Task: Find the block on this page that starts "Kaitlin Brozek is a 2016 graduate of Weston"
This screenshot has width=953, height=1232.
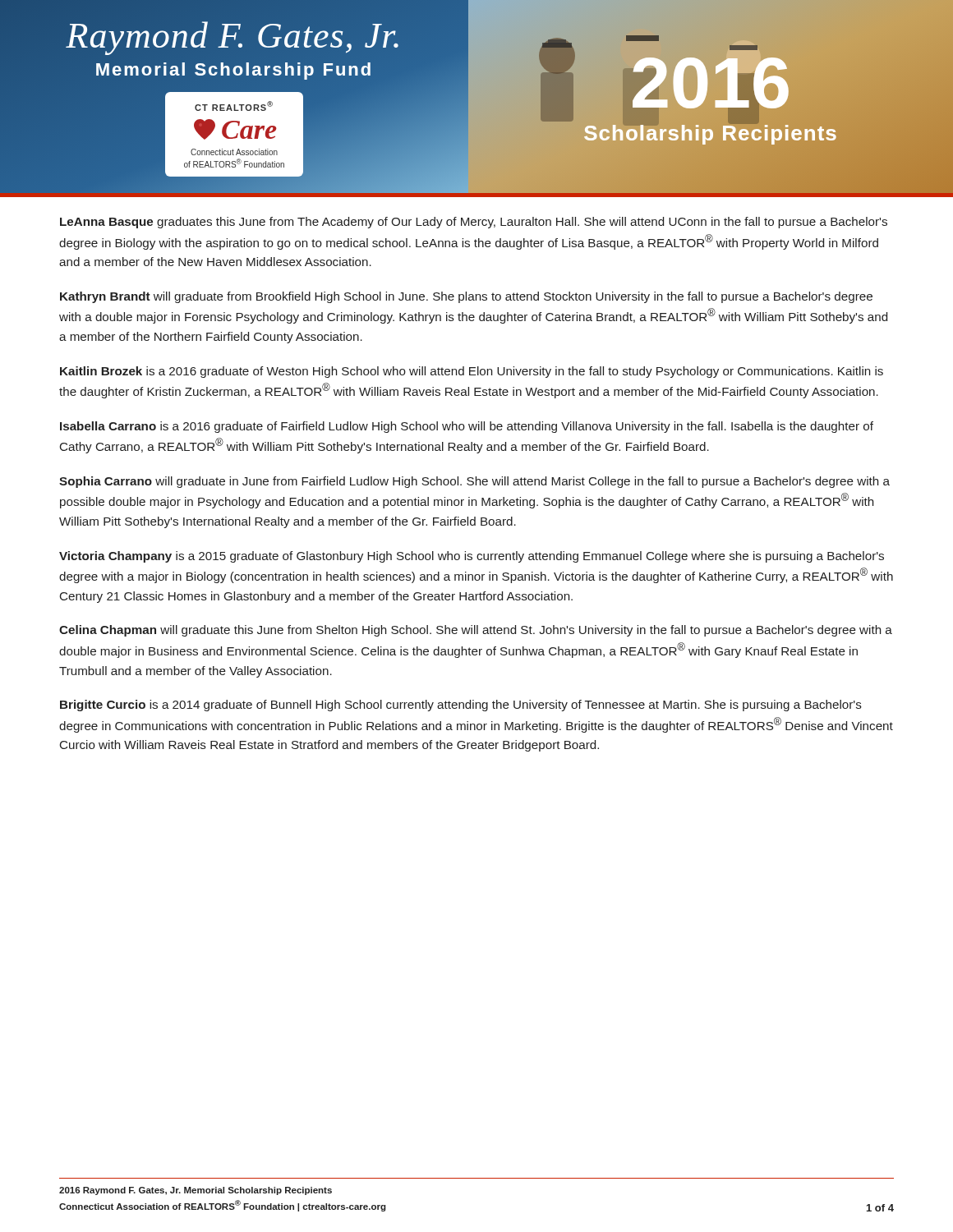Action: pos(471,381)
